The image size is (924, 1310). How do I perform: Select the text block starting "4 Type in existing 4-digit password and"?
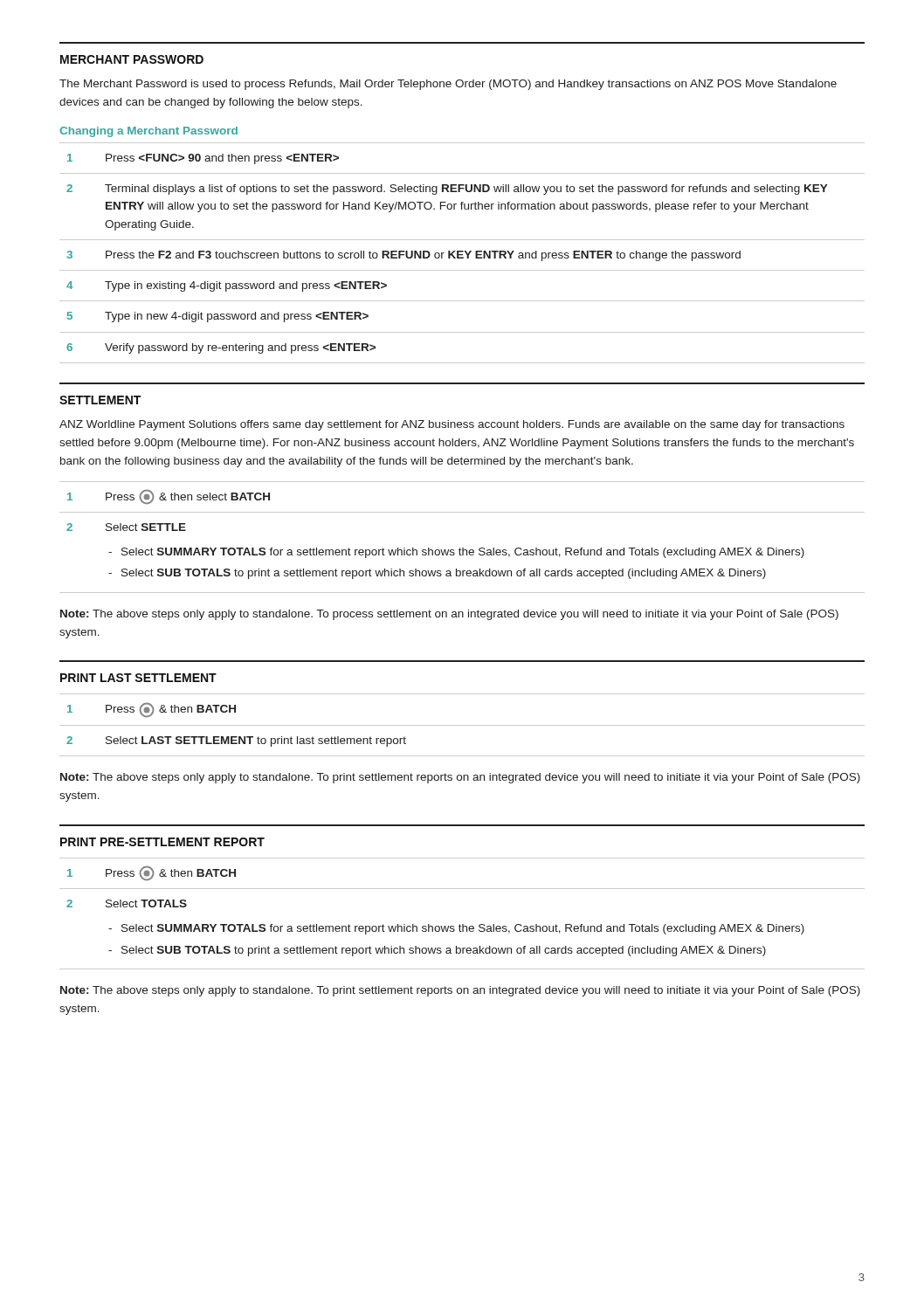tap(227, 286)
